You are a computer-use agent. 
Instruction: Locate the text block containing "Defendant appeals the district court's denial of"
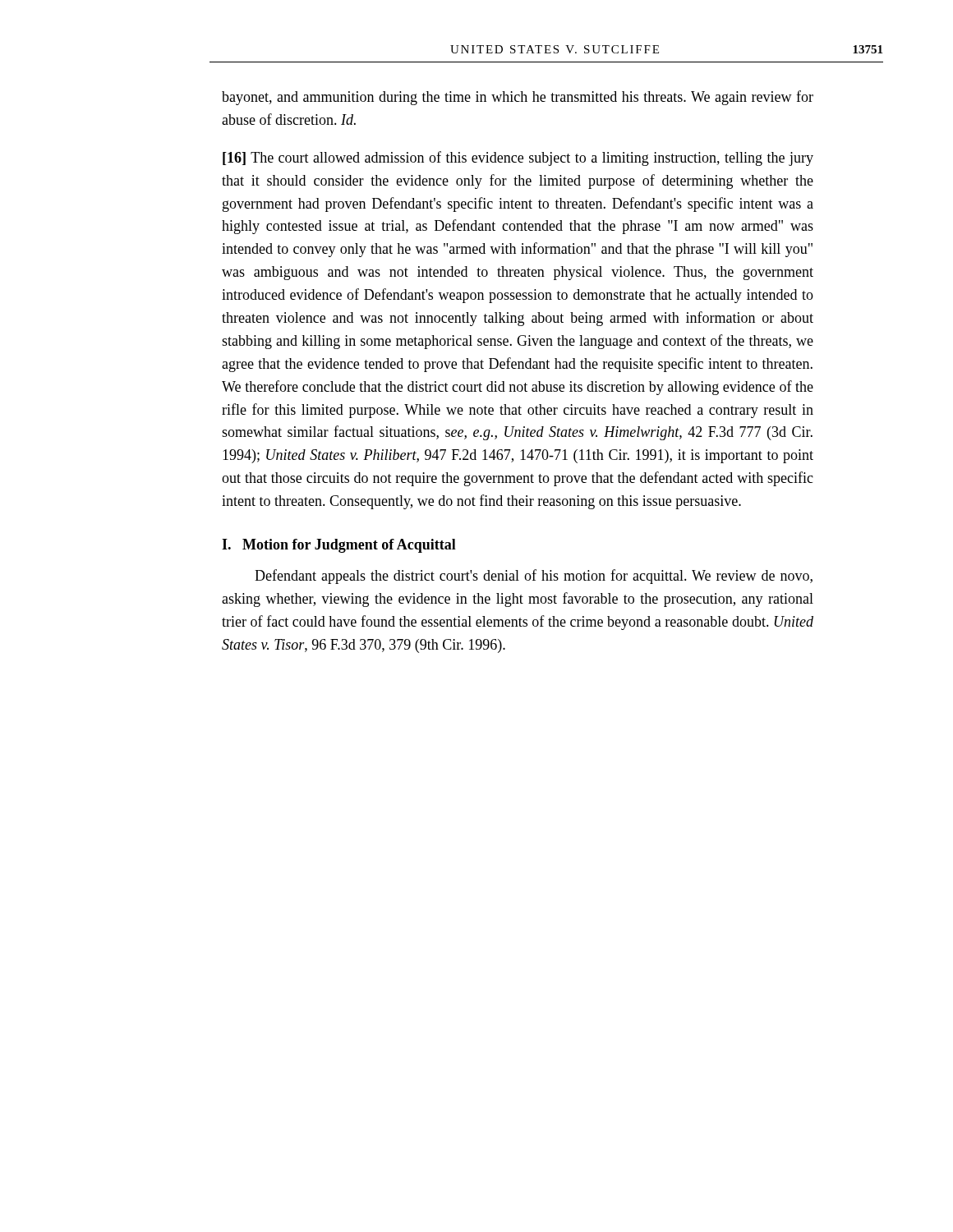click(x=518, y=611)
